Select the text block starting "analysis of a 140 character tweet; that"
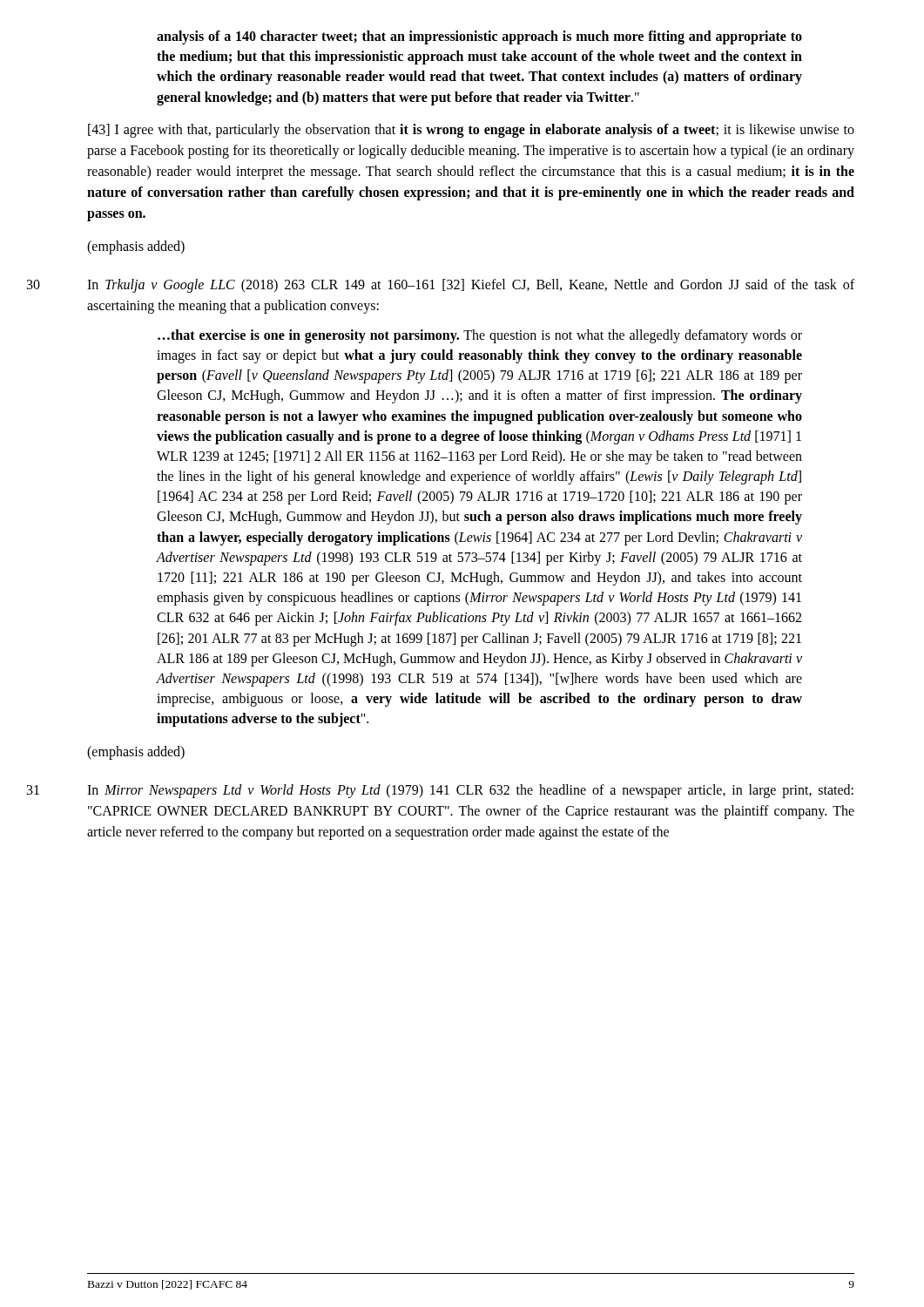The width and height of the screenshot is (924, 1307). tap(479, 67)
